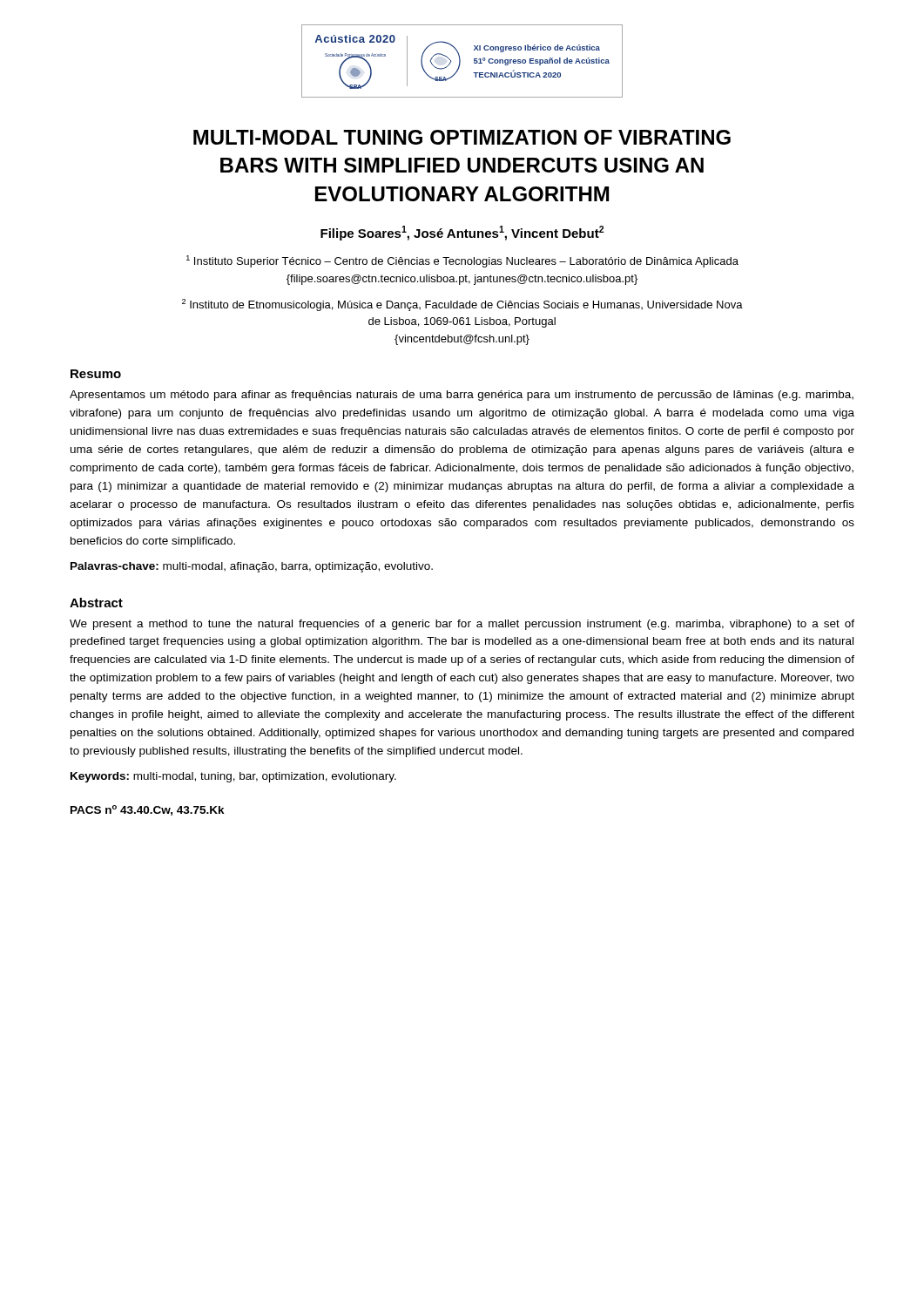Navigate to the element starting "Keywords: multi-modal, tuning,"
Image resolution: width=924 pixels, height=1307 pixels.
pos(233,776)
